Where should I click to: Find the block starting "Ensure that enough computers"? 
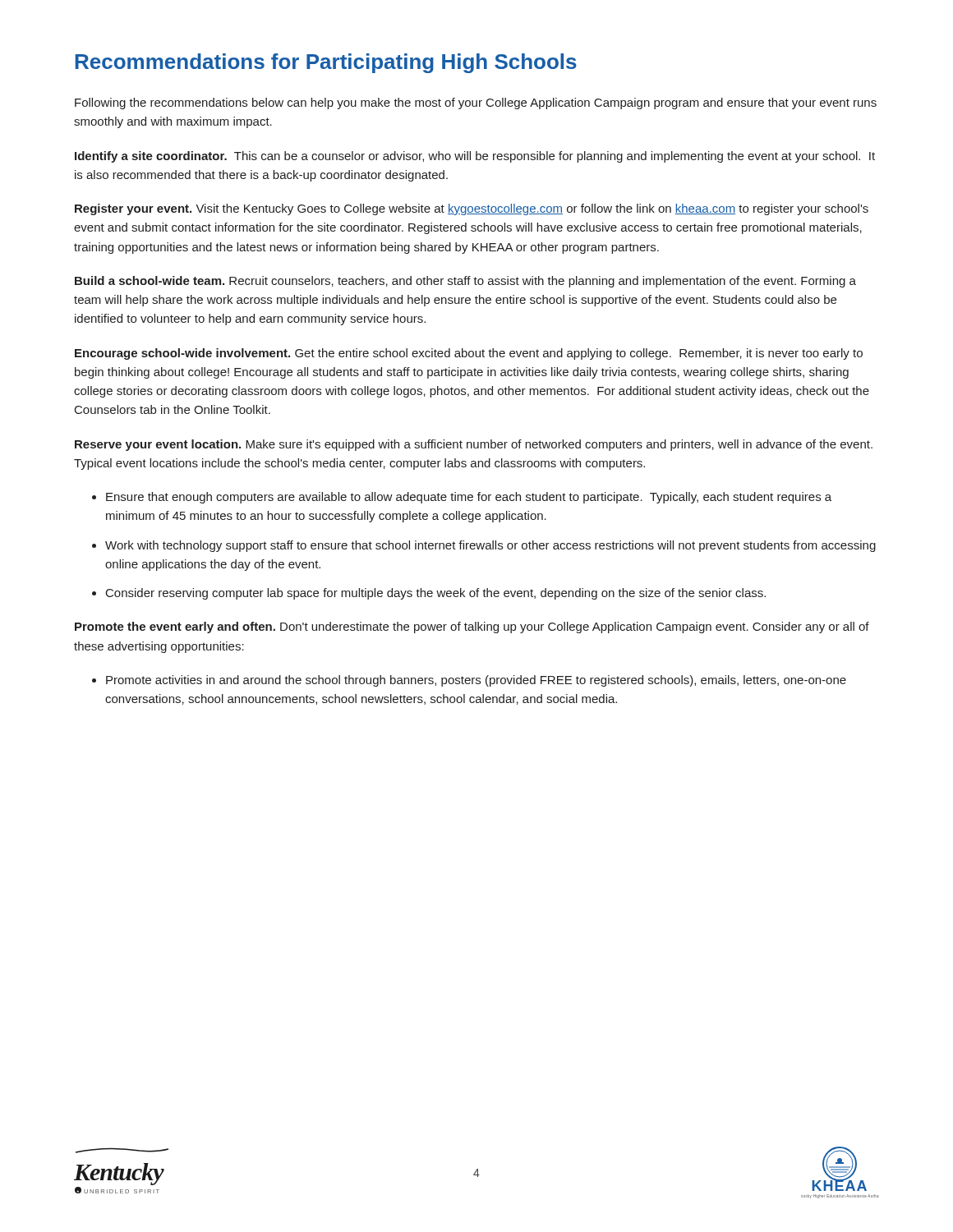tap(468, 506)
